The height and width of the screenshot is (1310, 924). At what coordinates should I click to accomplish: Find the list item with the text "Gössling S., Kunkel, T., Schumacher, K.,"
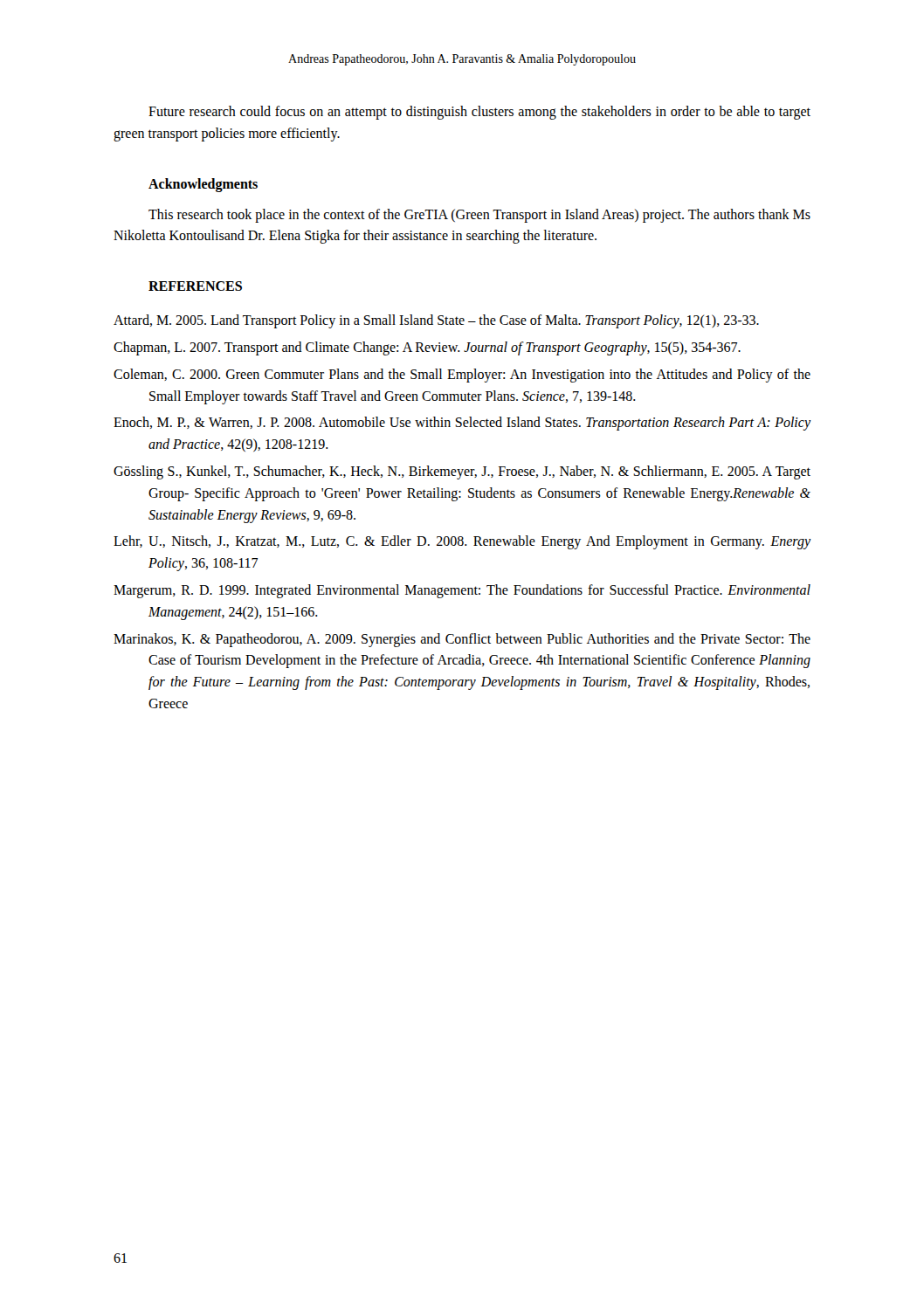[462, 493]
